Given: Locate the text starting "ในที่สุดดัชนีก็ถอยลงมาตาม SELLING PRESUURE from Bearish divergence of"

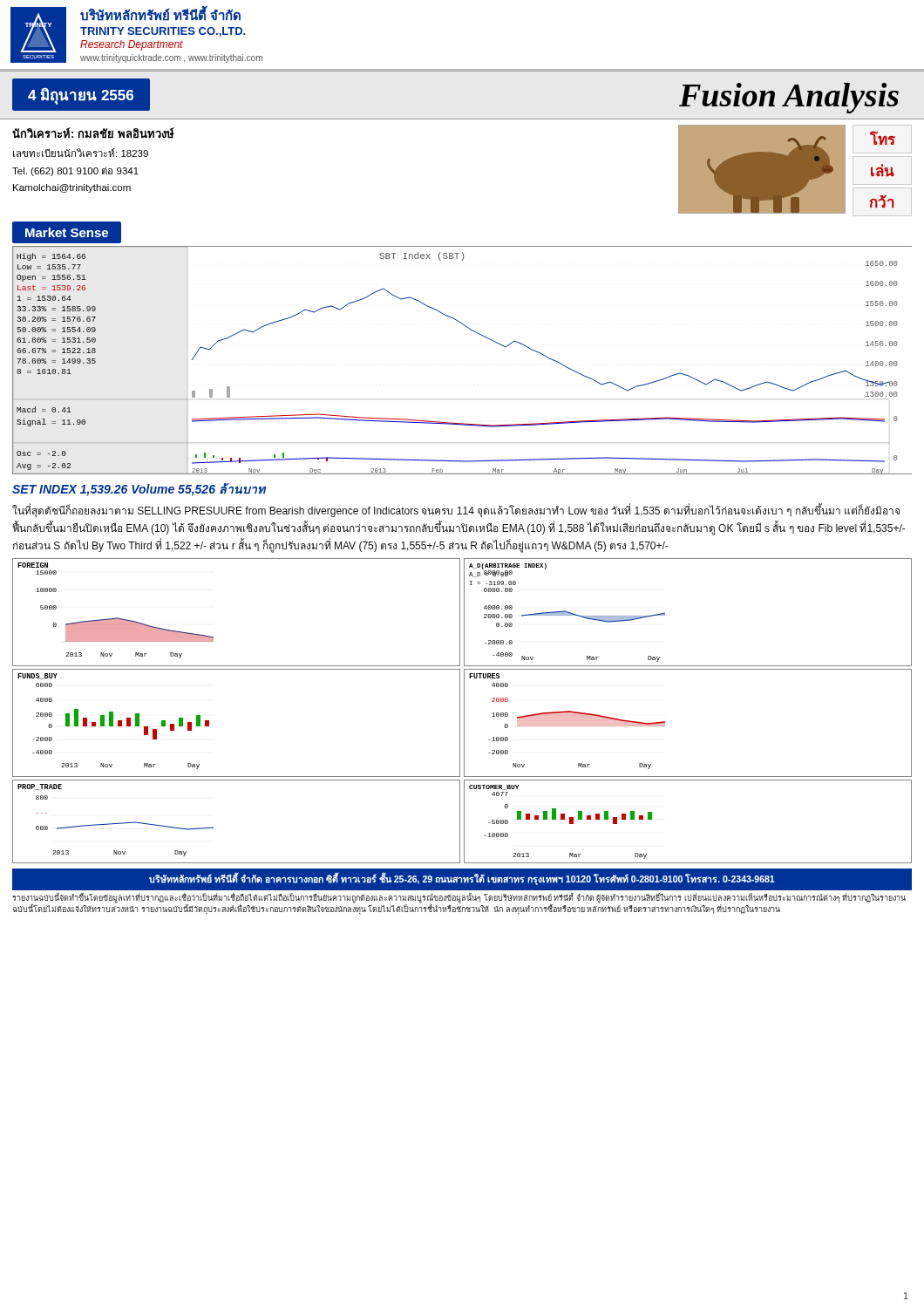Looking at the screenshot, I should (459, 528).
